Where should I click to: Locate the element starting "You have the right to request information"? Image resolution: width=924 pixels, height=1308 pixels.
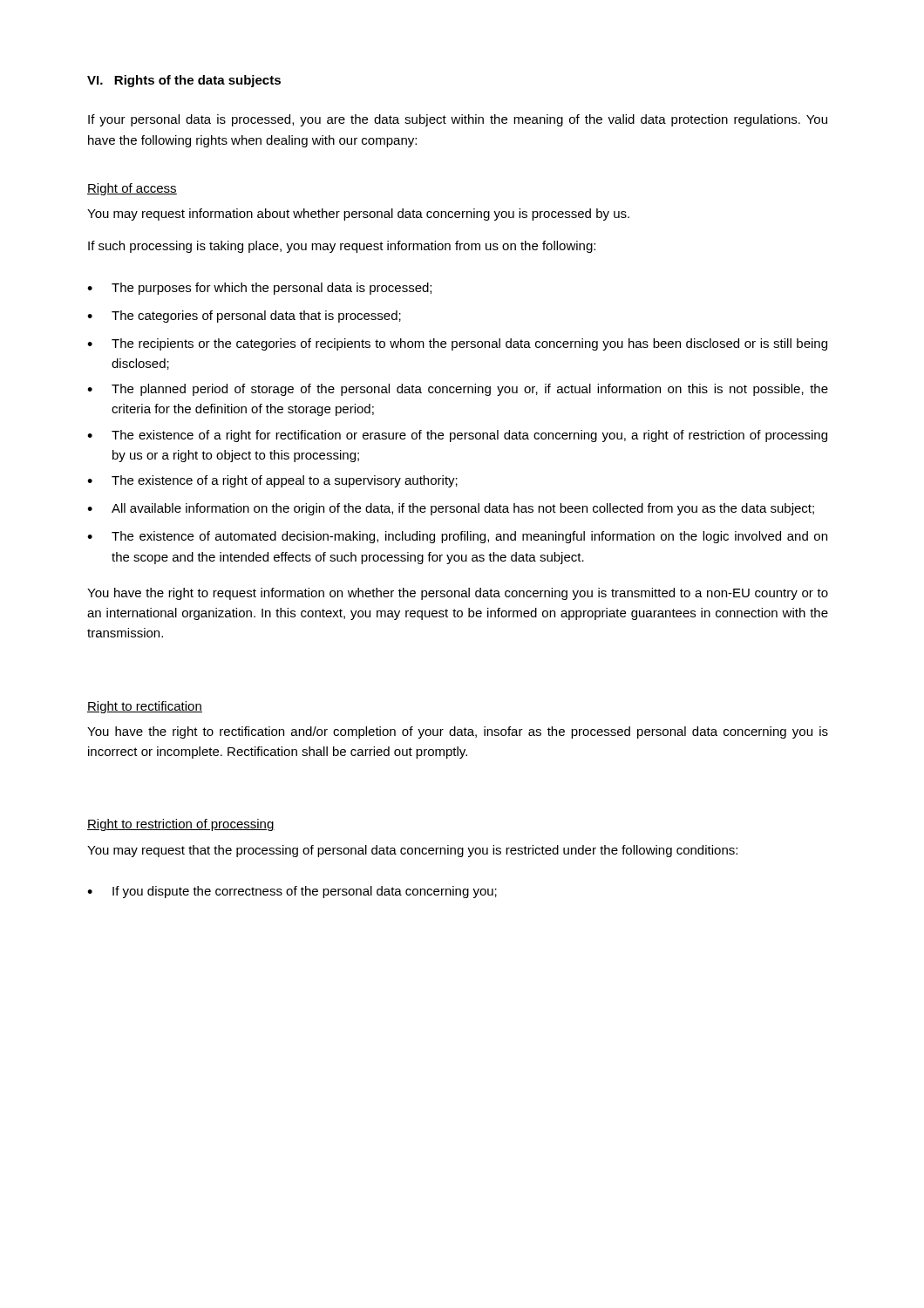[458, 613]
